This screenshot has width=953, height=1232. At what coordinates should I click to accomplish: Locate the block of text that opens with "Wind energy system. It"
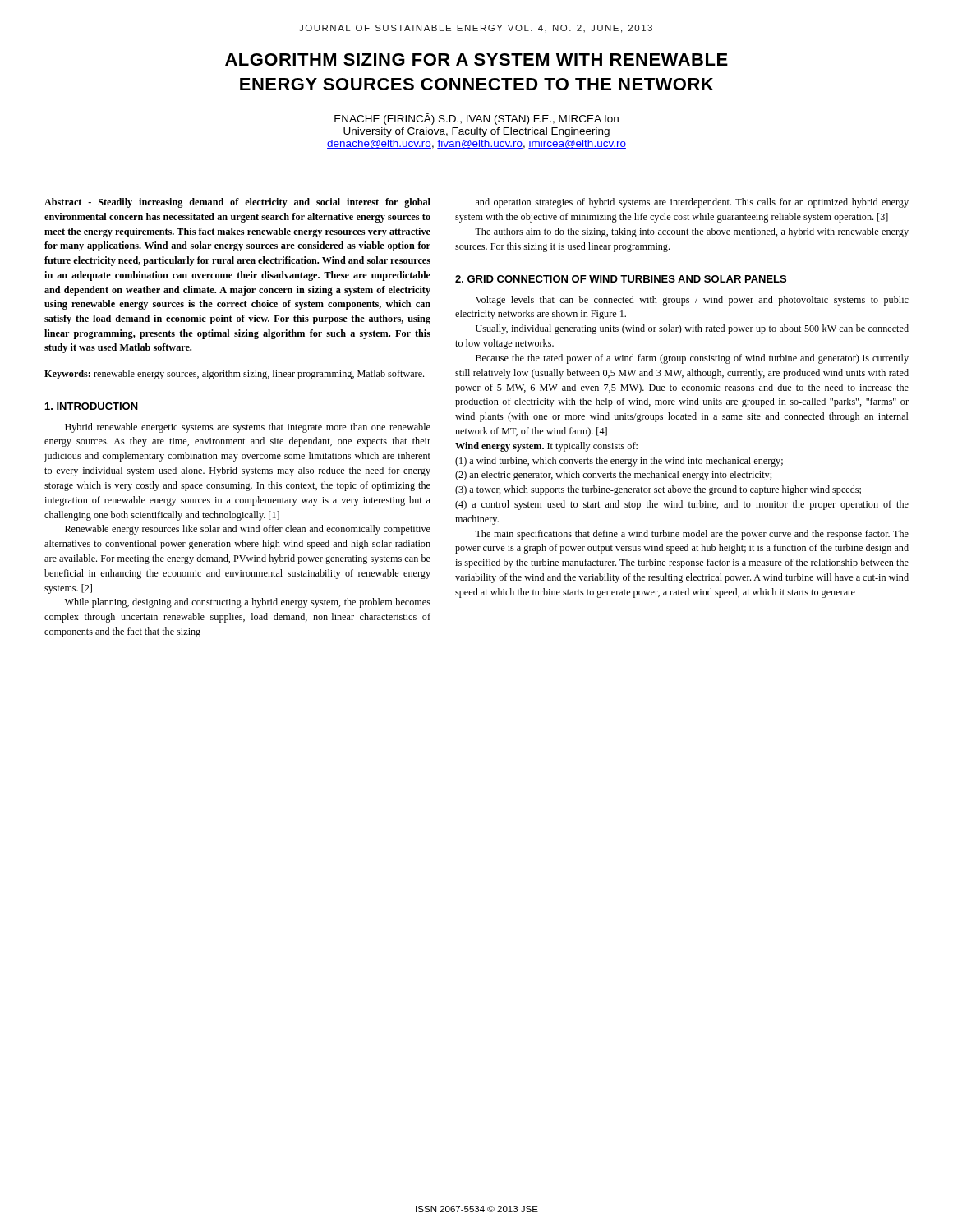tap(682, 483)
